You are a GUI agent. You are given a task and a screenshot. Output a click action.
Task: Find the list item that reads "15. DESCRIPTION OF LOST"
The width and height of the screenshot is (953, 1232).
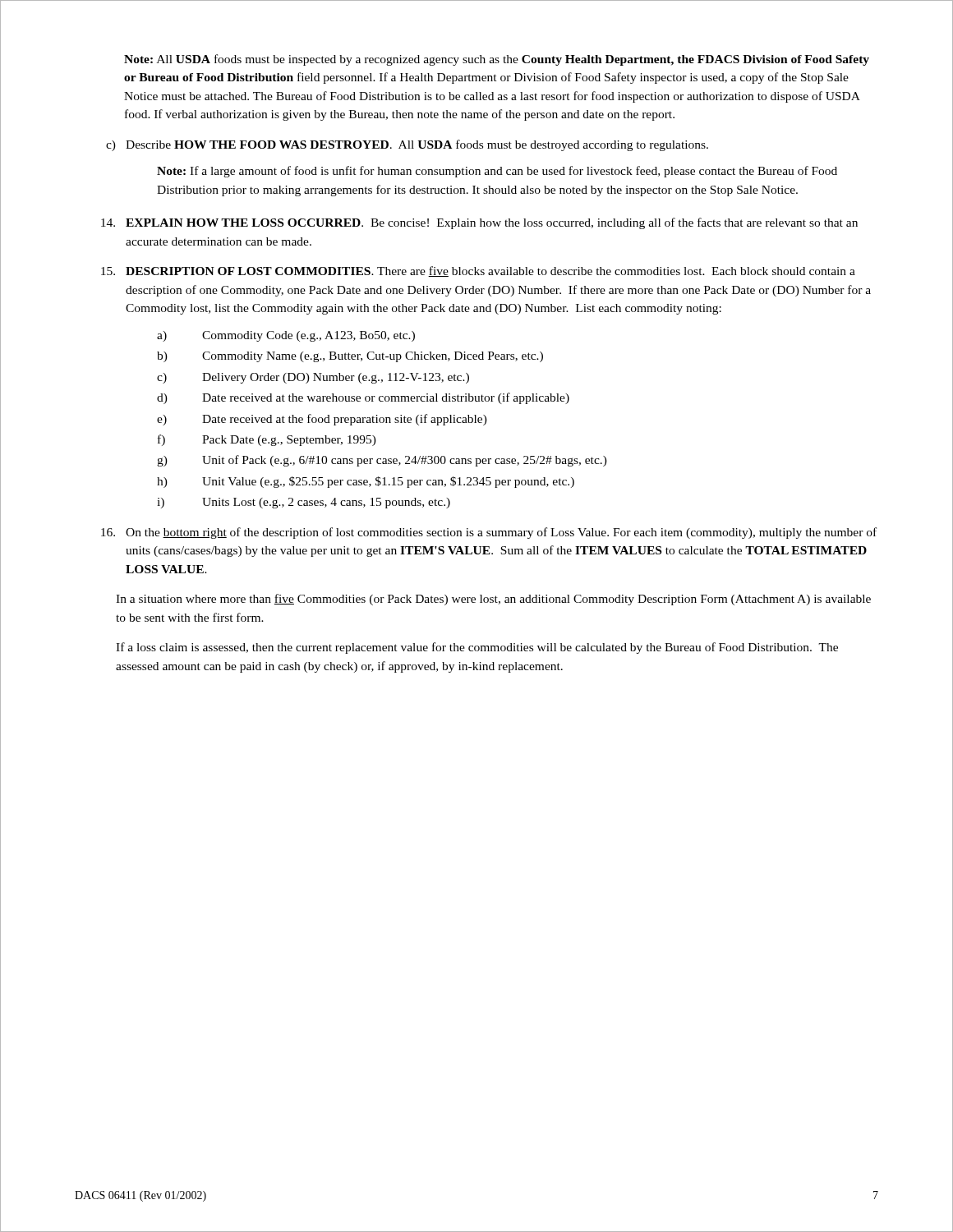point(476,290)
